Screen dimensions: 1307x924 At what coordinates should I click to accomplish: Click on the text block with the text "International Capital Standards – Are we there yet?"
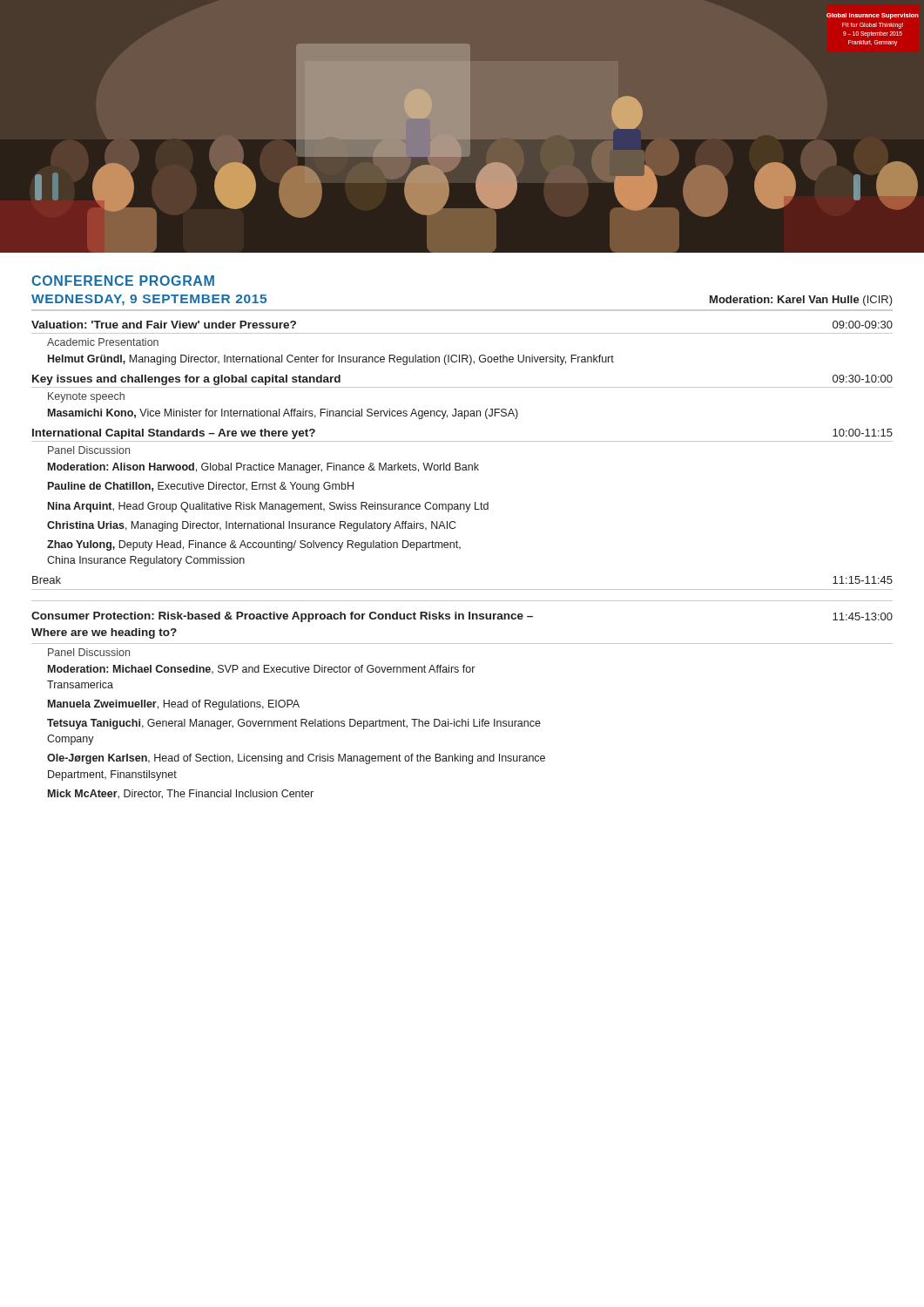462,433
